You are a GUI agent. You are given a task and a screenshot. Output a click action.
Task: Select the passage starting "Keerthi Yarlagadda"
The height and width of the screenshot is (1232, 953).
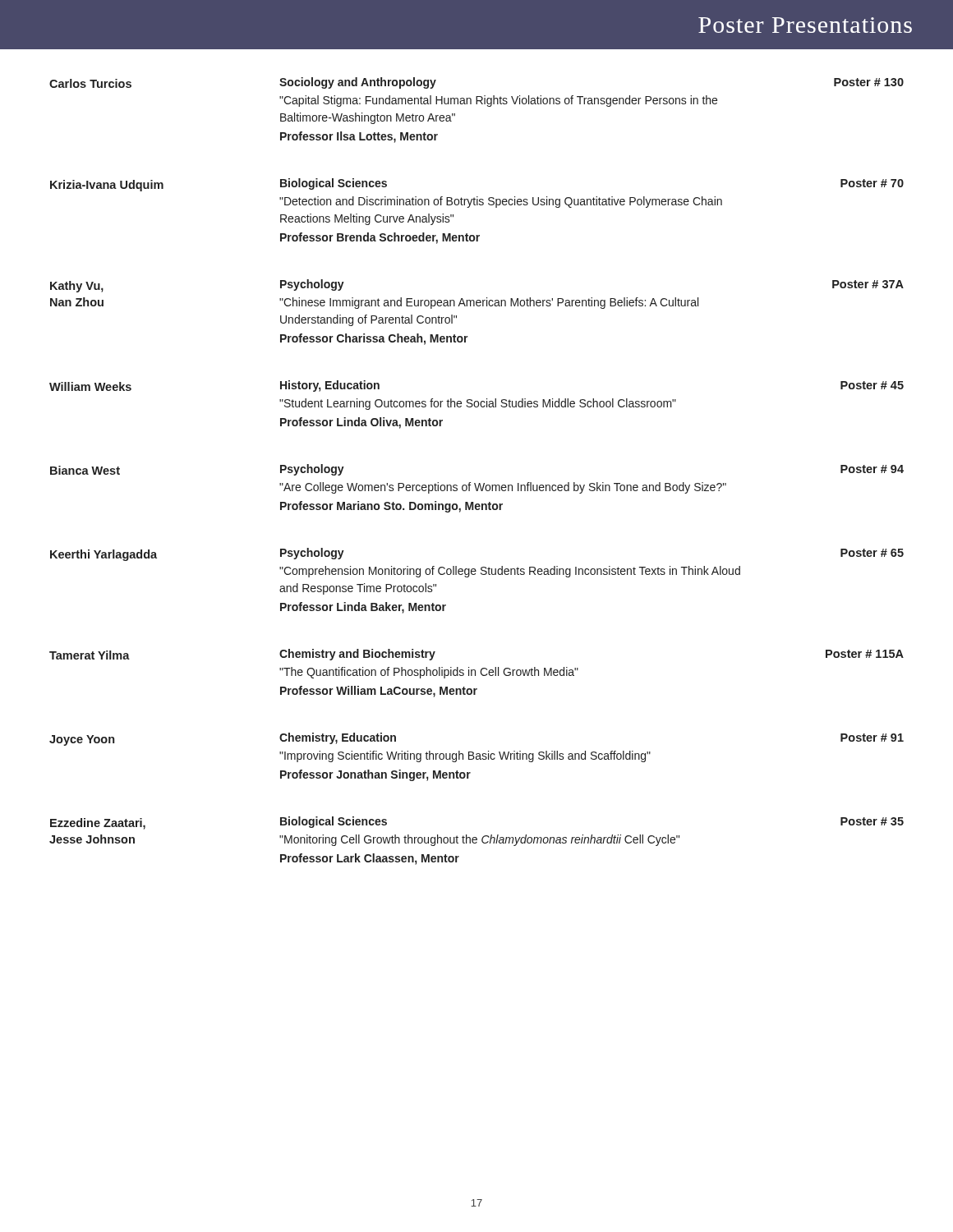coord(103,554)
